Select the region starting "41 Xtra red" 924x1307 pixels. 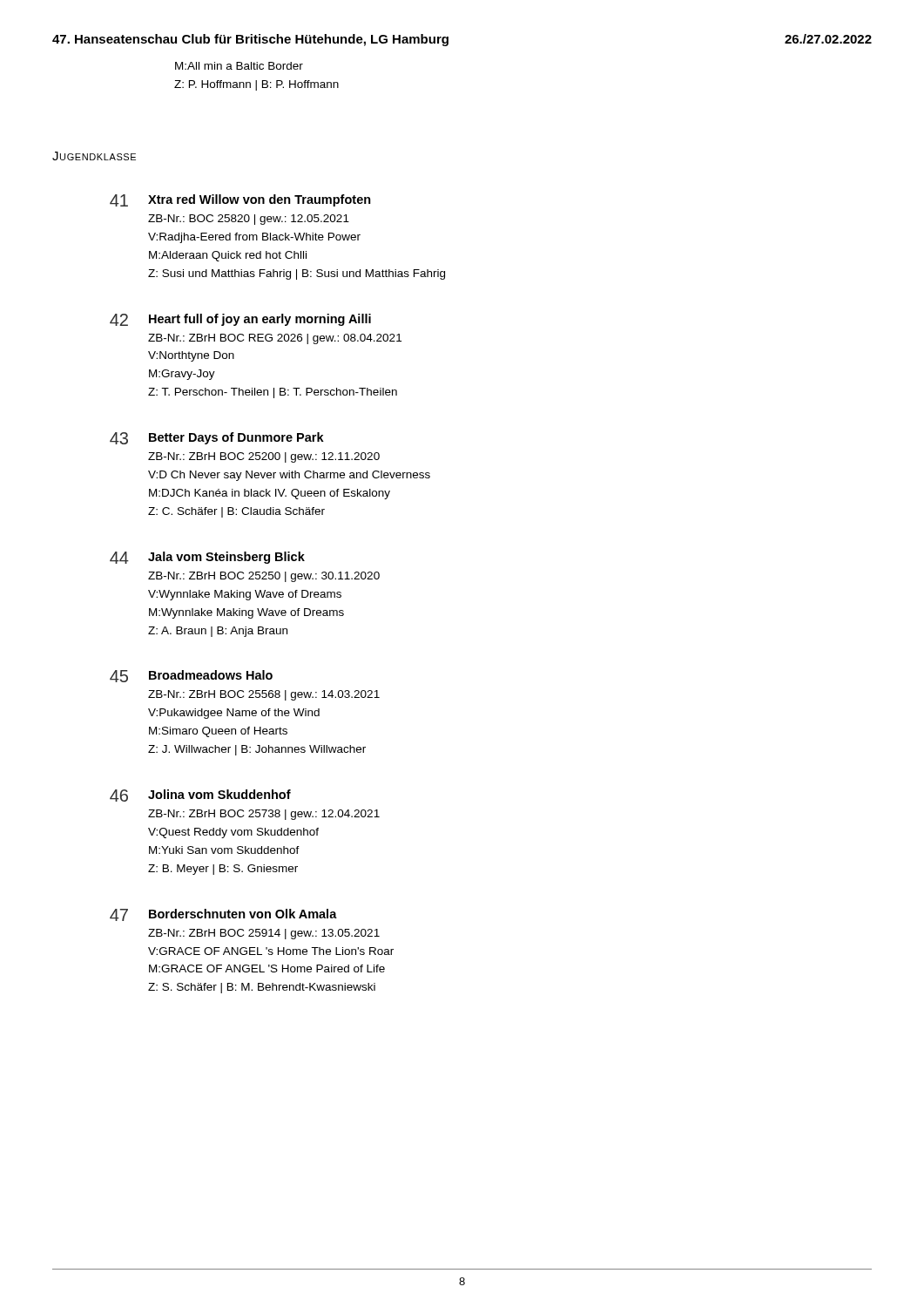coord(240,200)
